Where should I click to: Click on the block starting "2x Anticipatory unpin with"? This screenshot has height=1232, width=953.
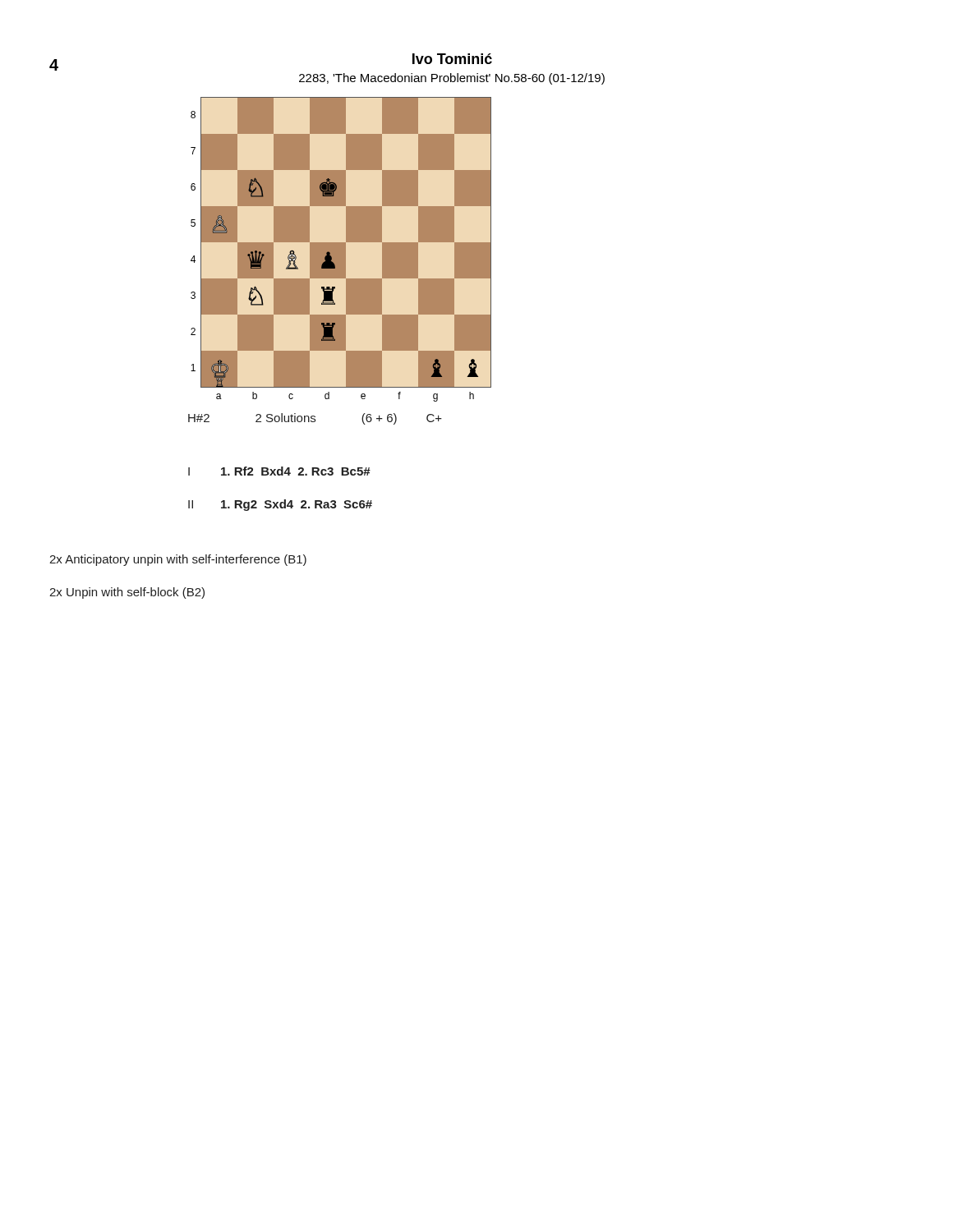pyautogui.click(x=178, y=559)
